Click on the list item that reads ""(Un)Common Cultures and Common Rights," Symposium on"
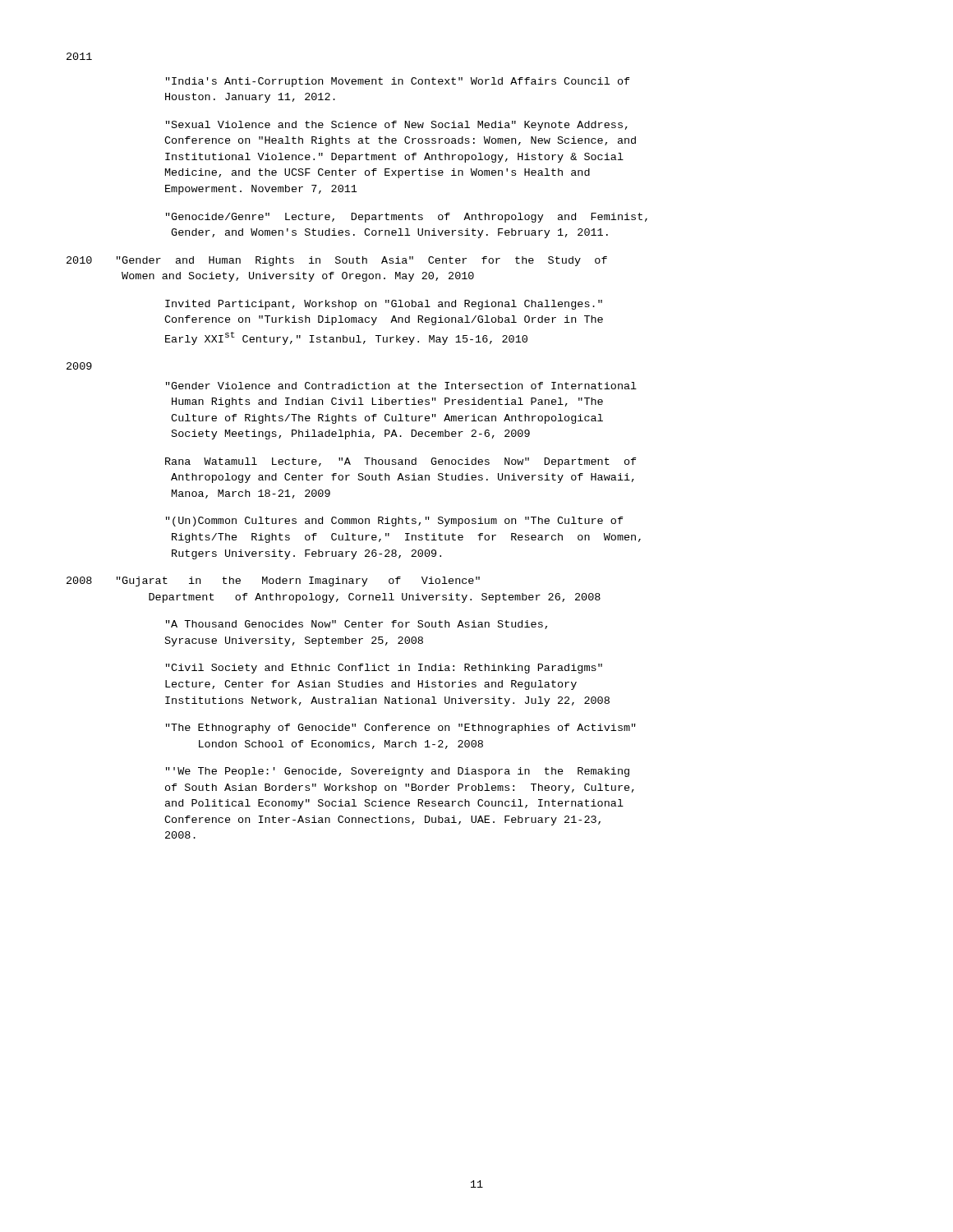953x1232 pixels. pyautogui.click(x=404, y=538)
